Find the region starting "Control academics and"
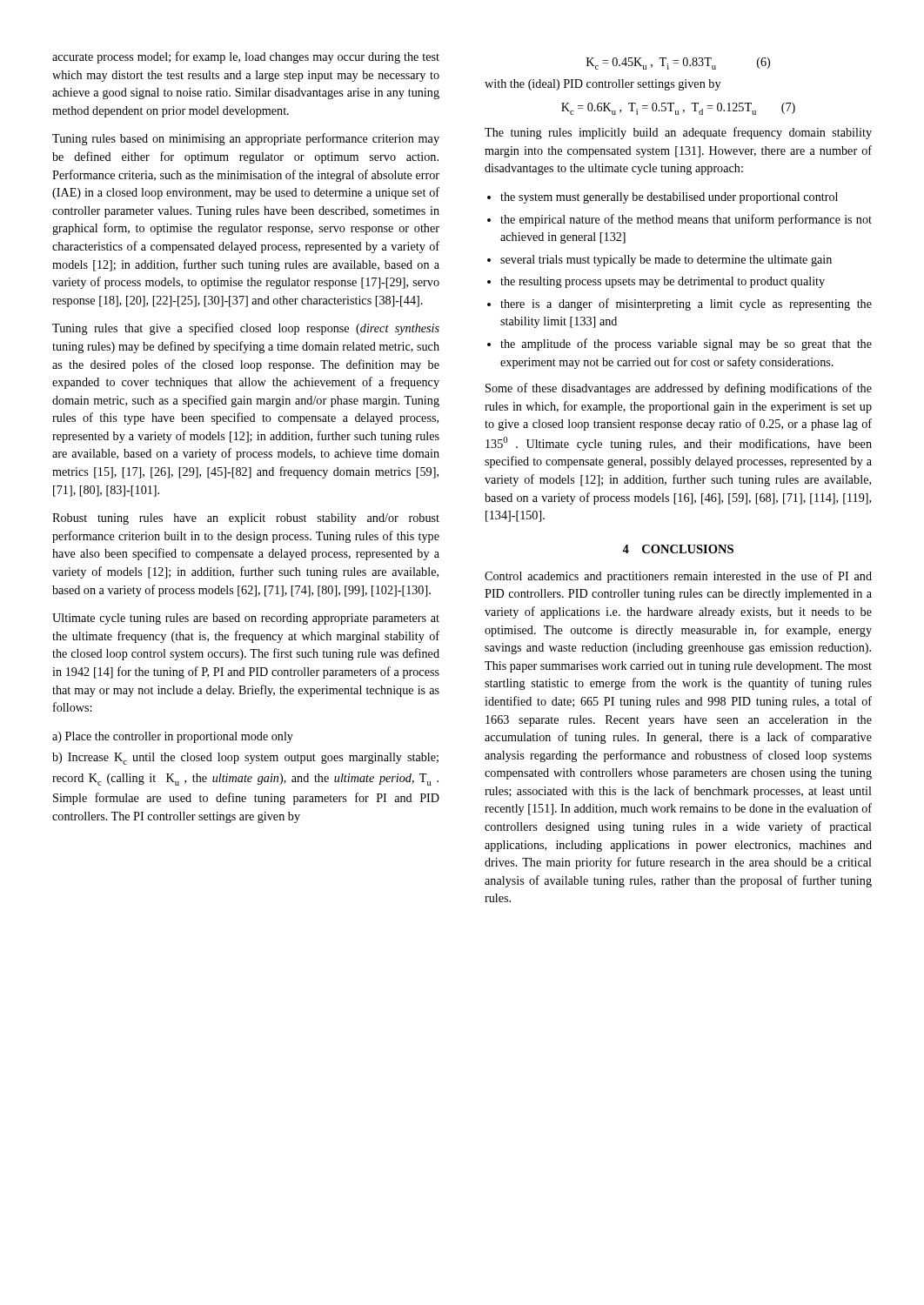924x1305 pixels. 678,737
